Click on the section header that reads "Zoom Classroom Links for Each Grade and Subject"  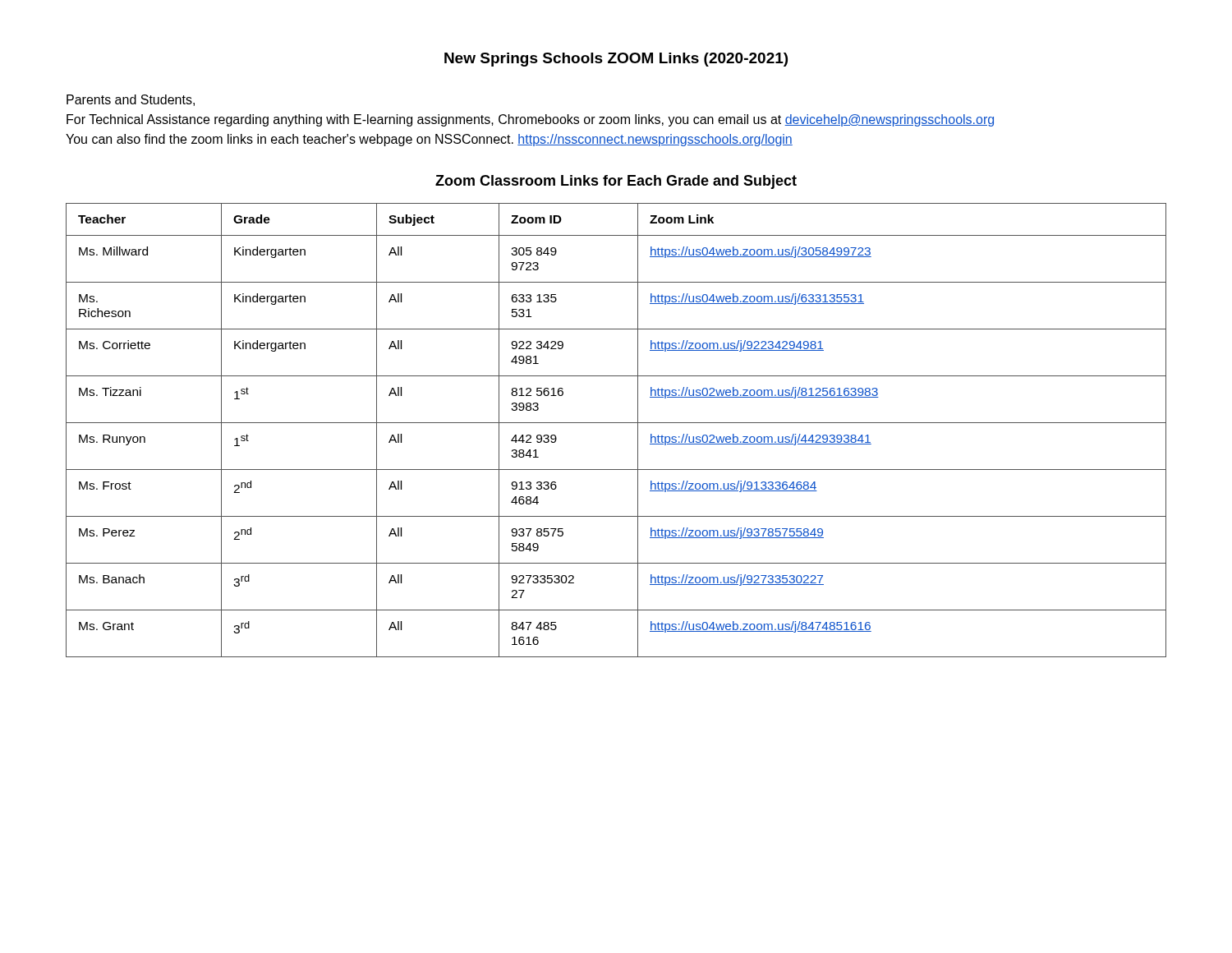pos(616,181)
